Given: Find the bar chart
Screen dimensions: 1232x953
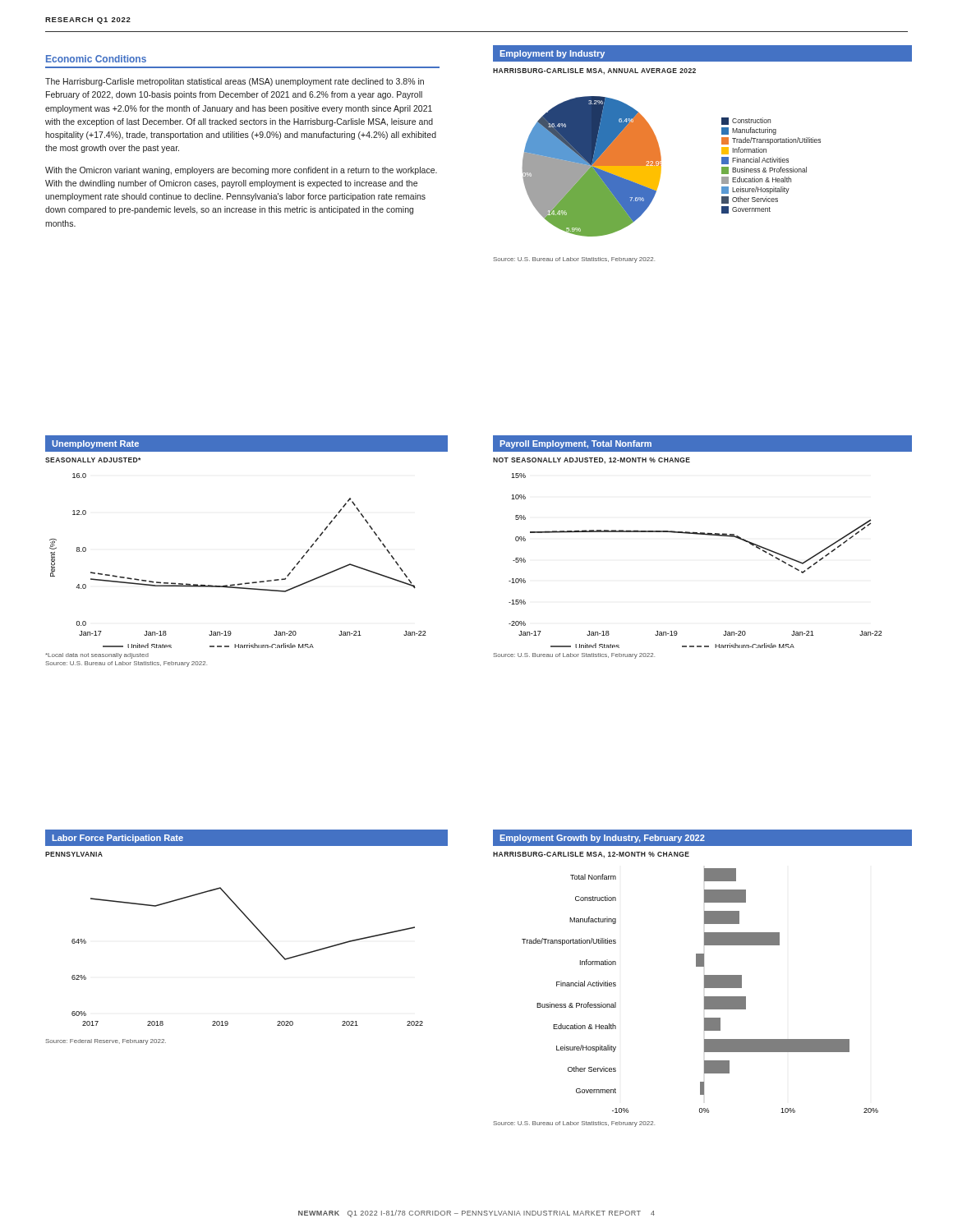Looking at the screenshot, I should [702, 990].
